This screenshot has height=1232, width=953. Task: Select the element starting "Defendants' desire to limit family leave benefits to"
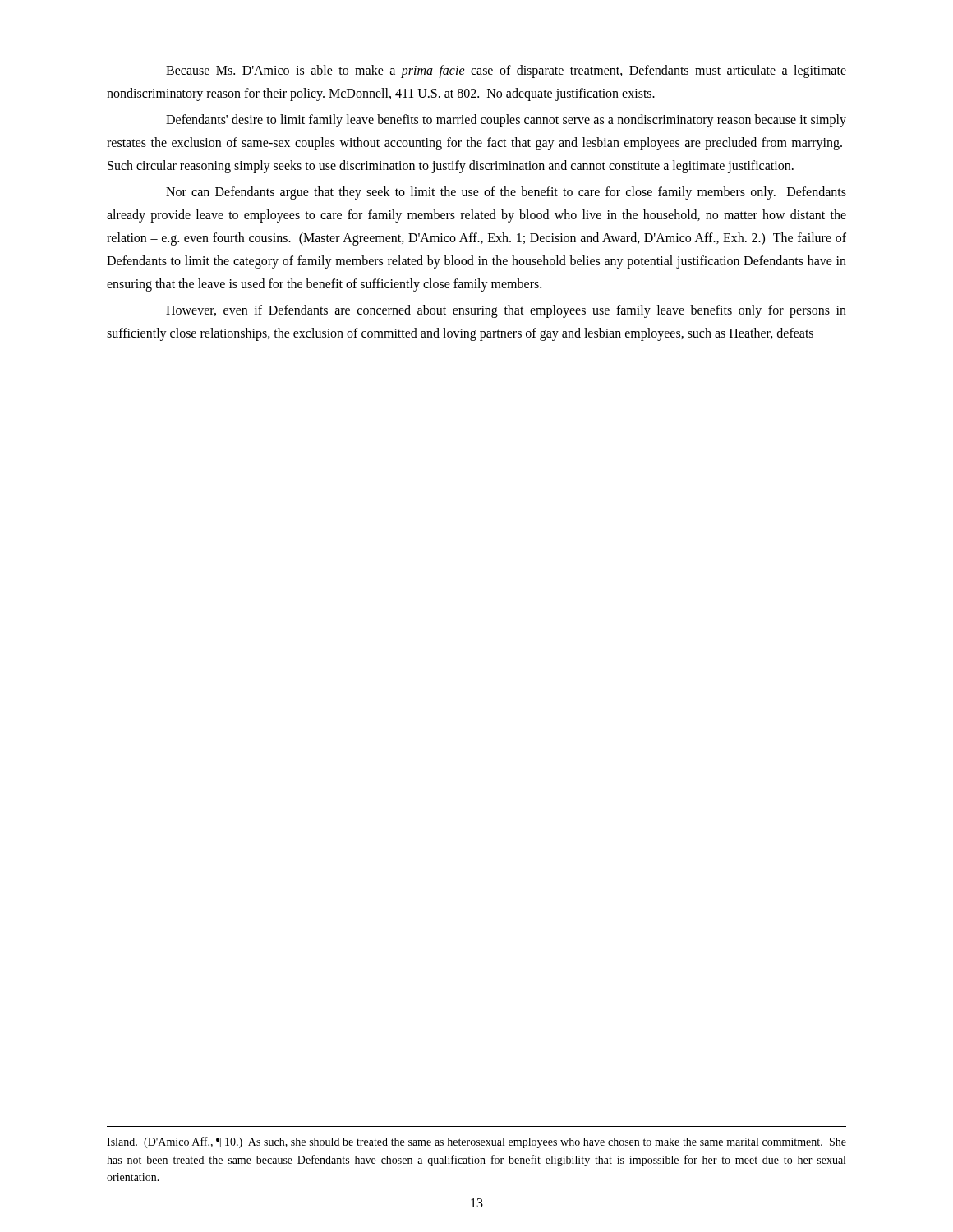pos(476,143)
